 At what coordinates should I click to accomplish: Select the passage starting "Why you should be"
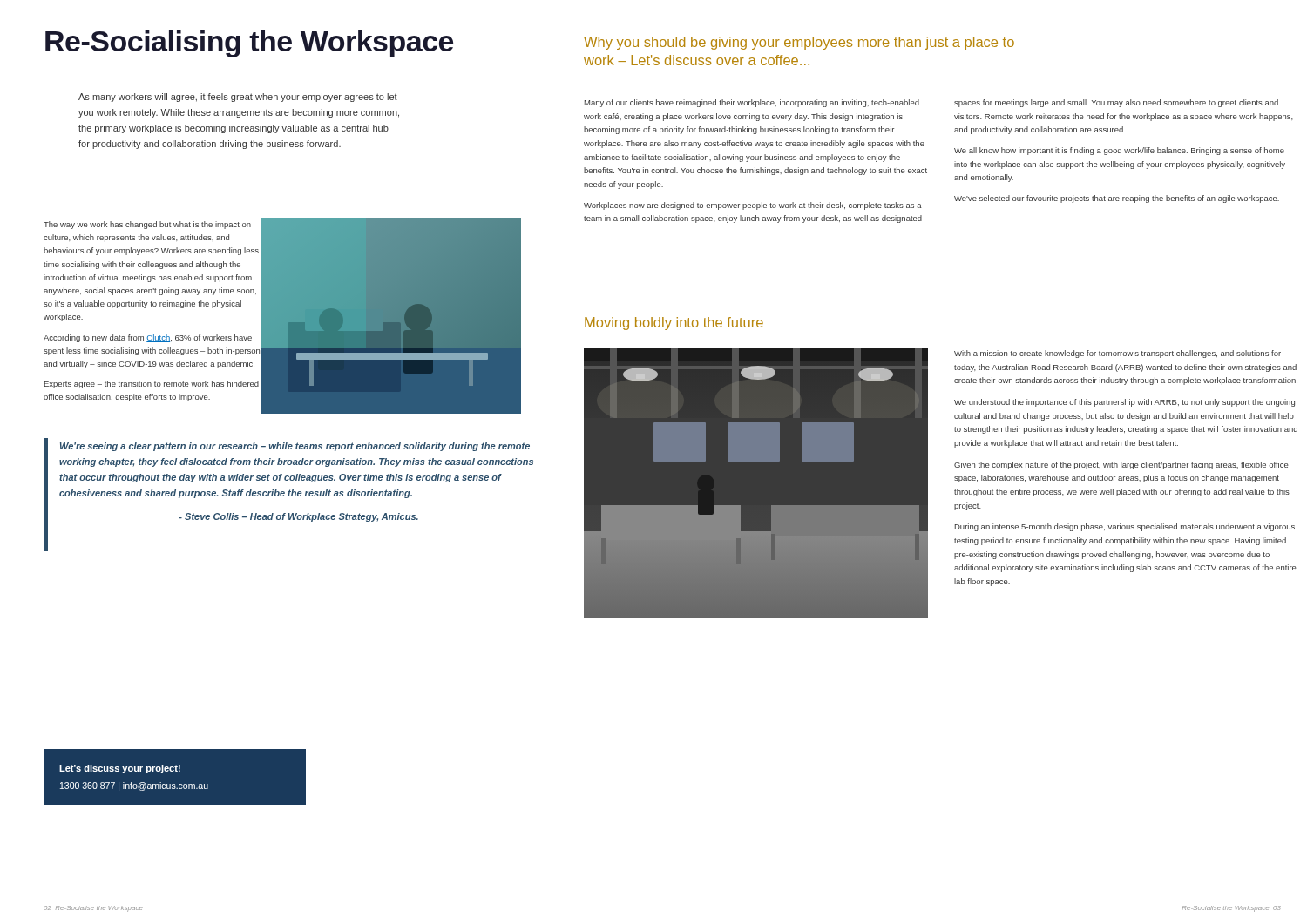(941, 52)
